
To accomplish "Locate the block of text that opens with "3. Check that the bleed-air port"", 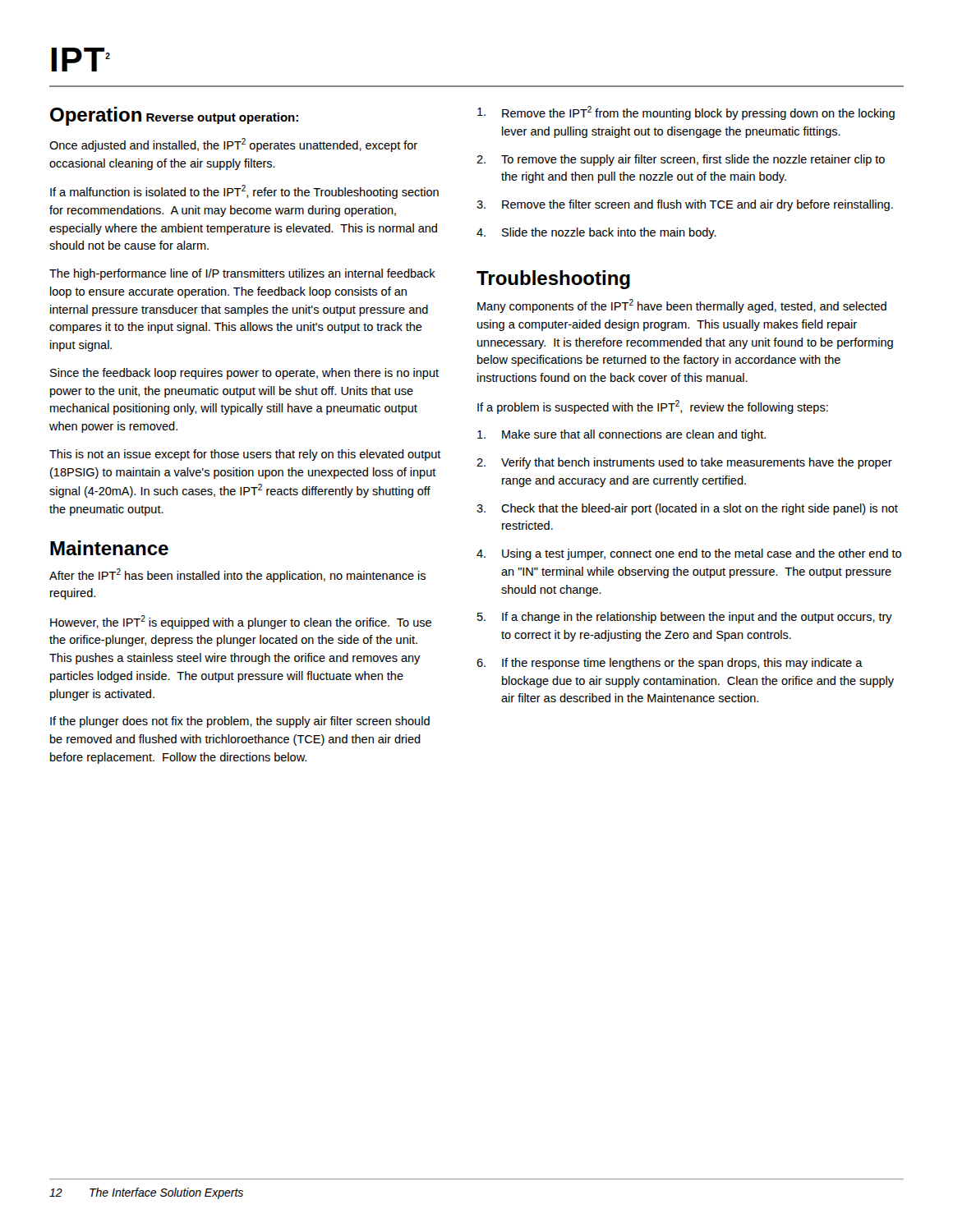I will point(690,518).
